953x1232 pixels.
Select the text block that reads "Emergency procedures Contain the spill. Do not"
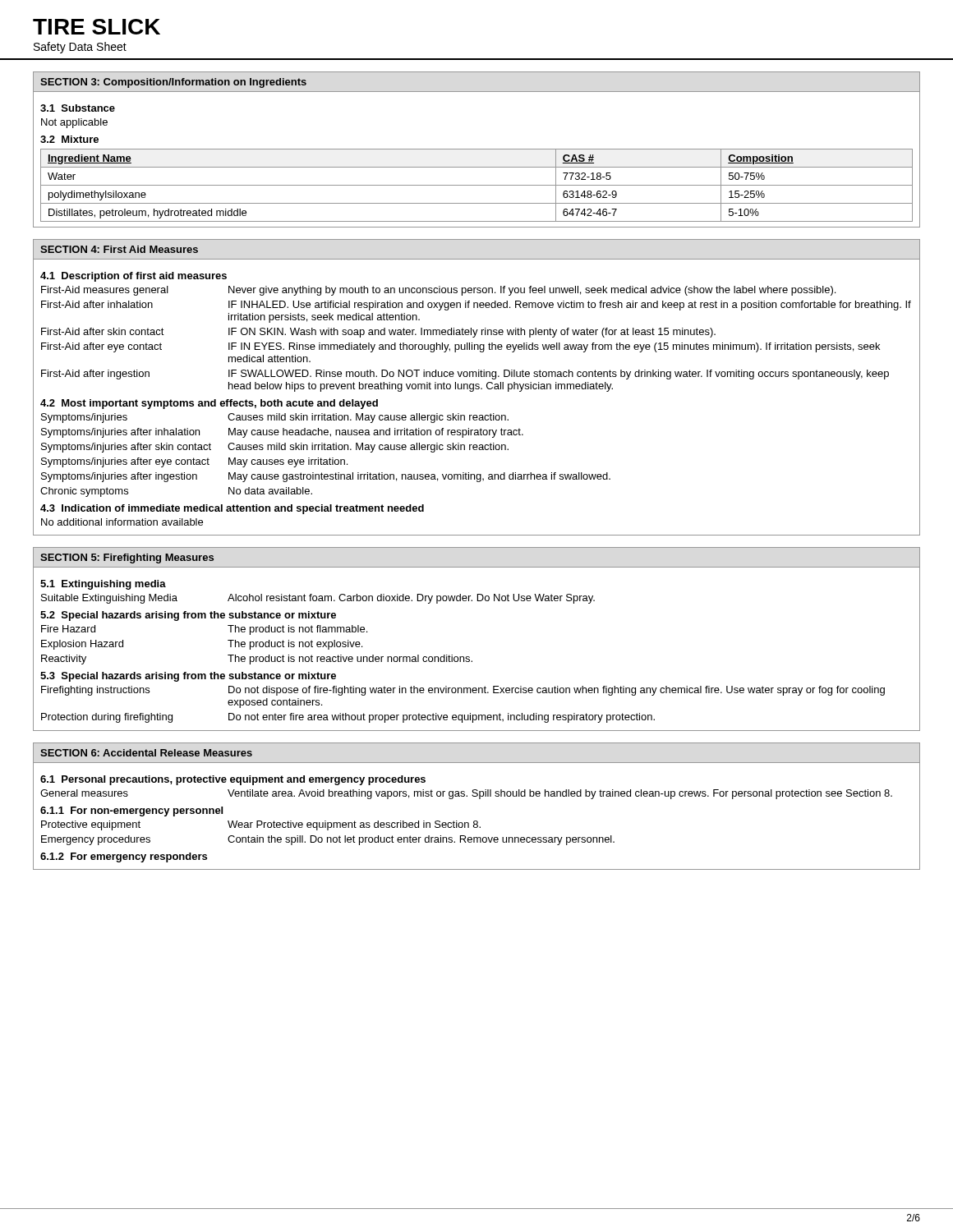[476, 839]
